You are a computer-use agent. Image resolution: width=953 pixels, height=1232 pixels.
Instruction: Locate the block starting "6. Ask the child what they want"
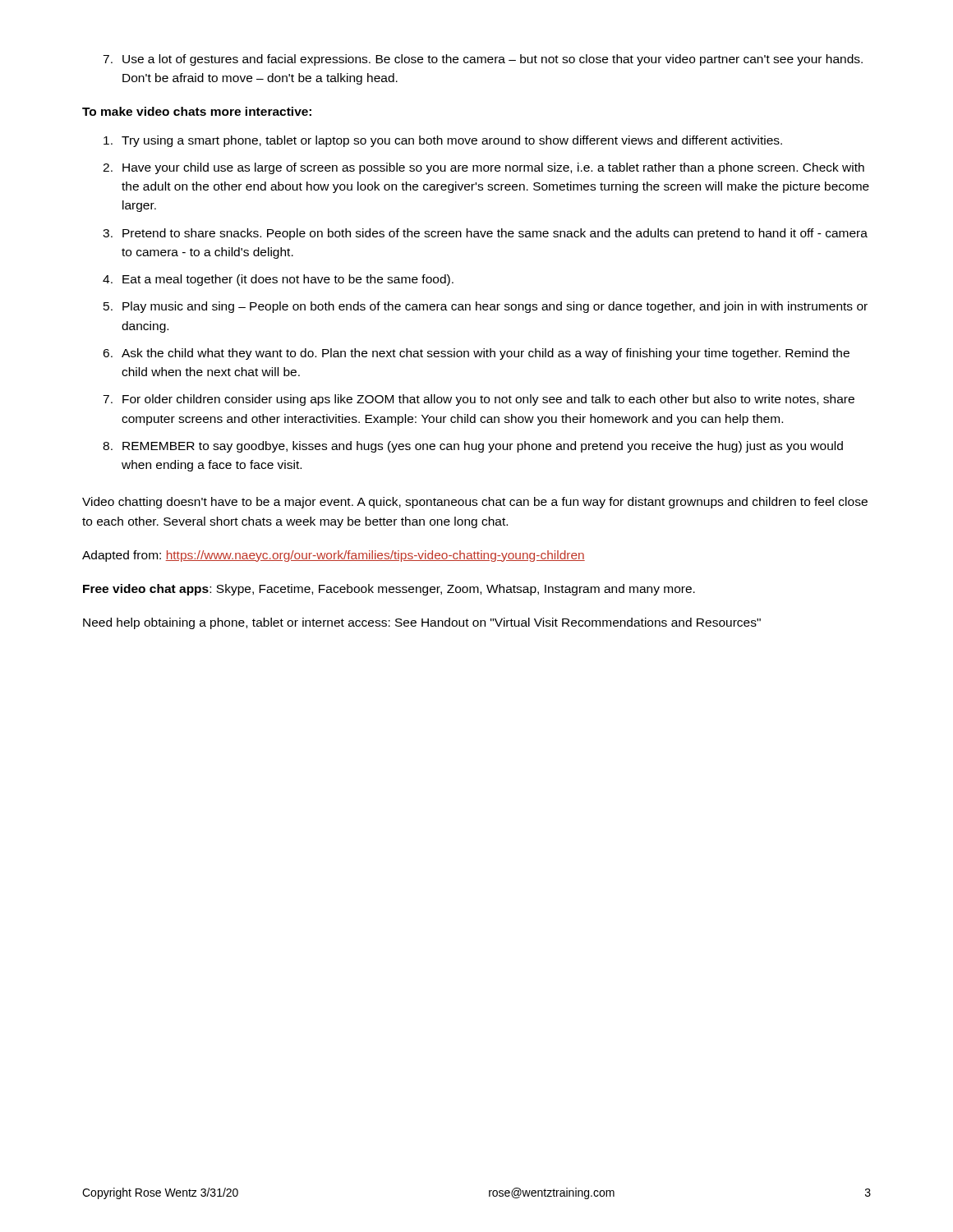click(x=476, y=362)
